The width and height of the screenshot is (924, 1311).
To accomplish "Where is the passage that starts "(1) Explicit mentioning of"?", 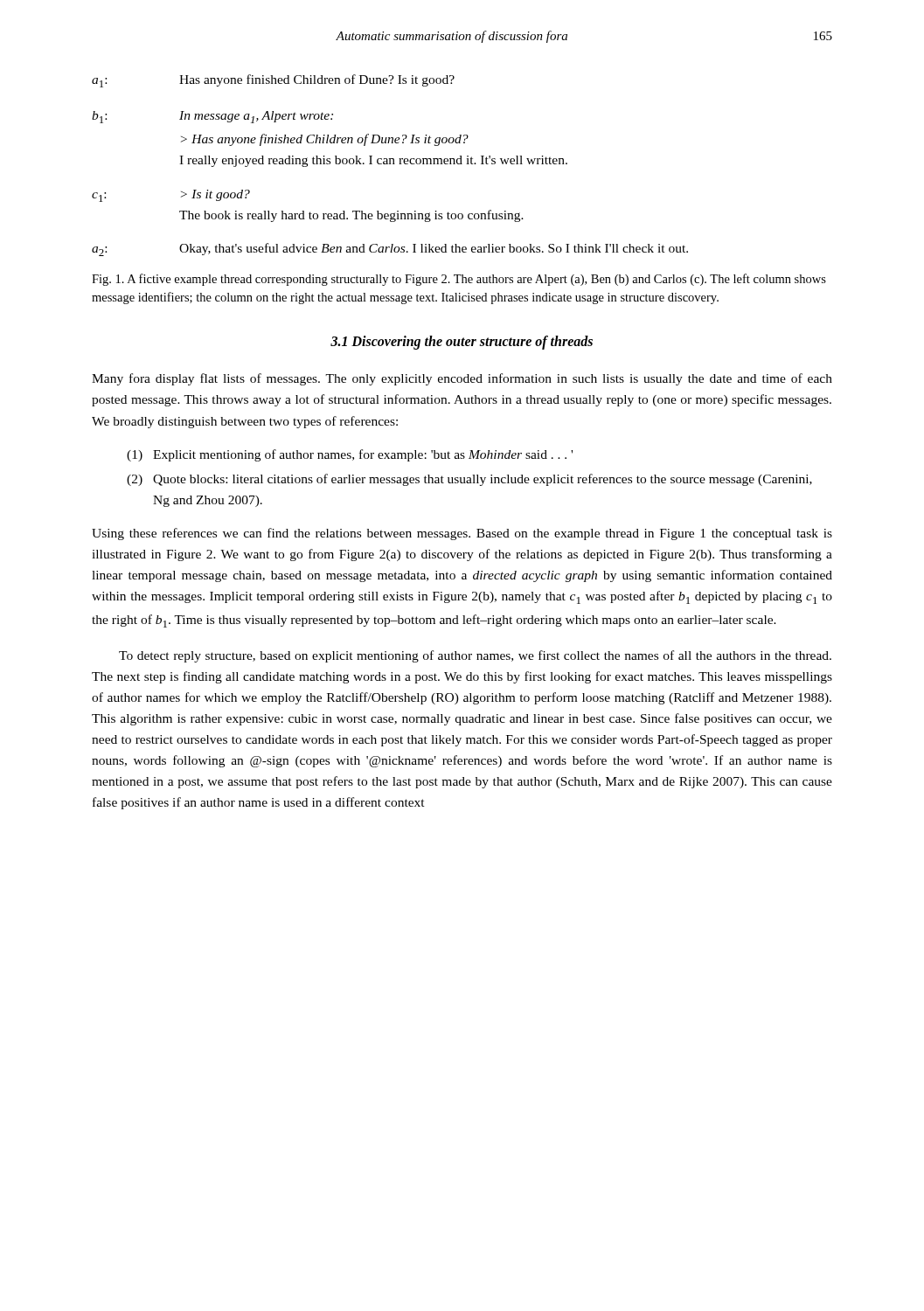I will [x=480, y=454].
